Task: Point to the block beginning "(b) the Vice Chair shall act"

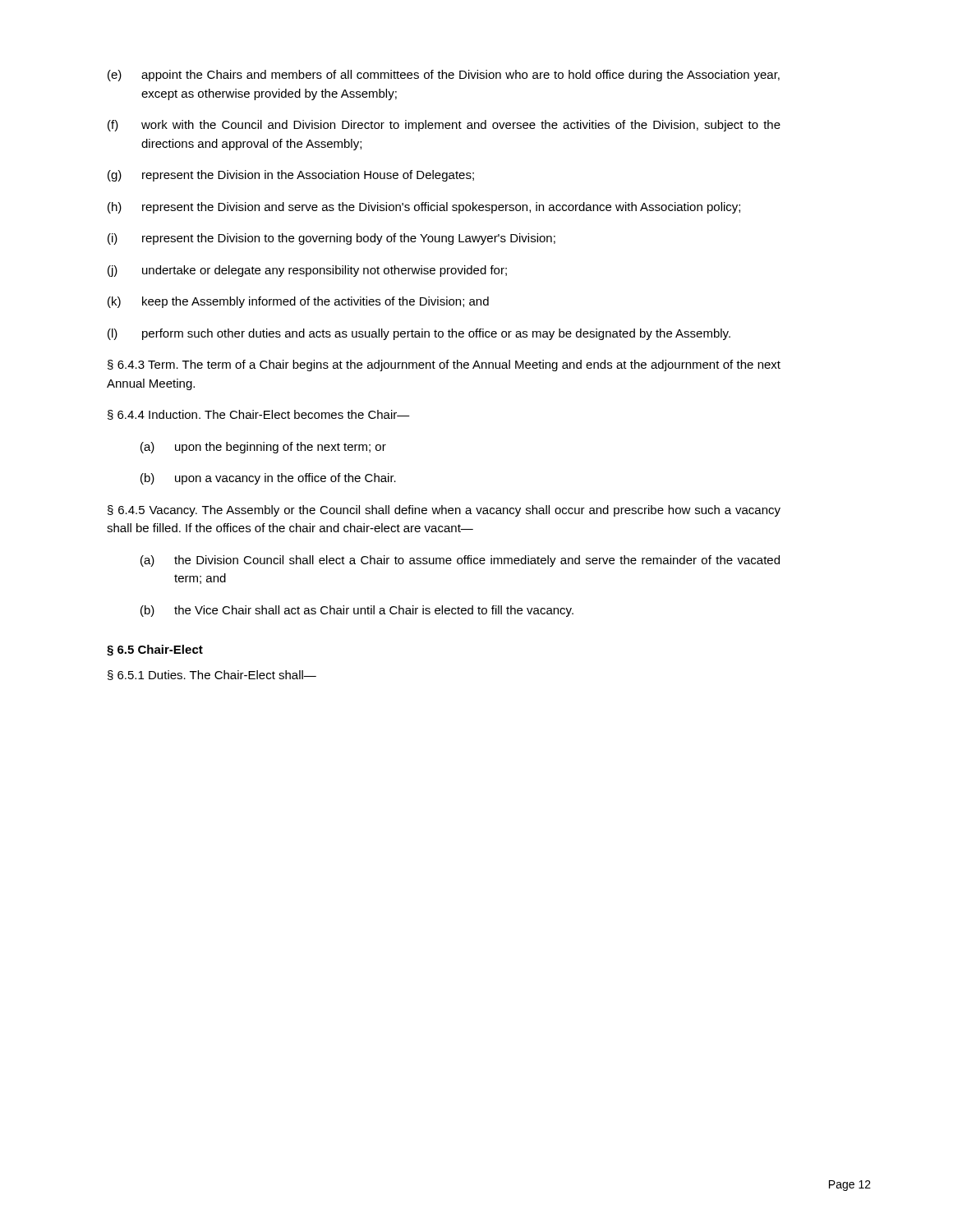Action: pos(460,610)
